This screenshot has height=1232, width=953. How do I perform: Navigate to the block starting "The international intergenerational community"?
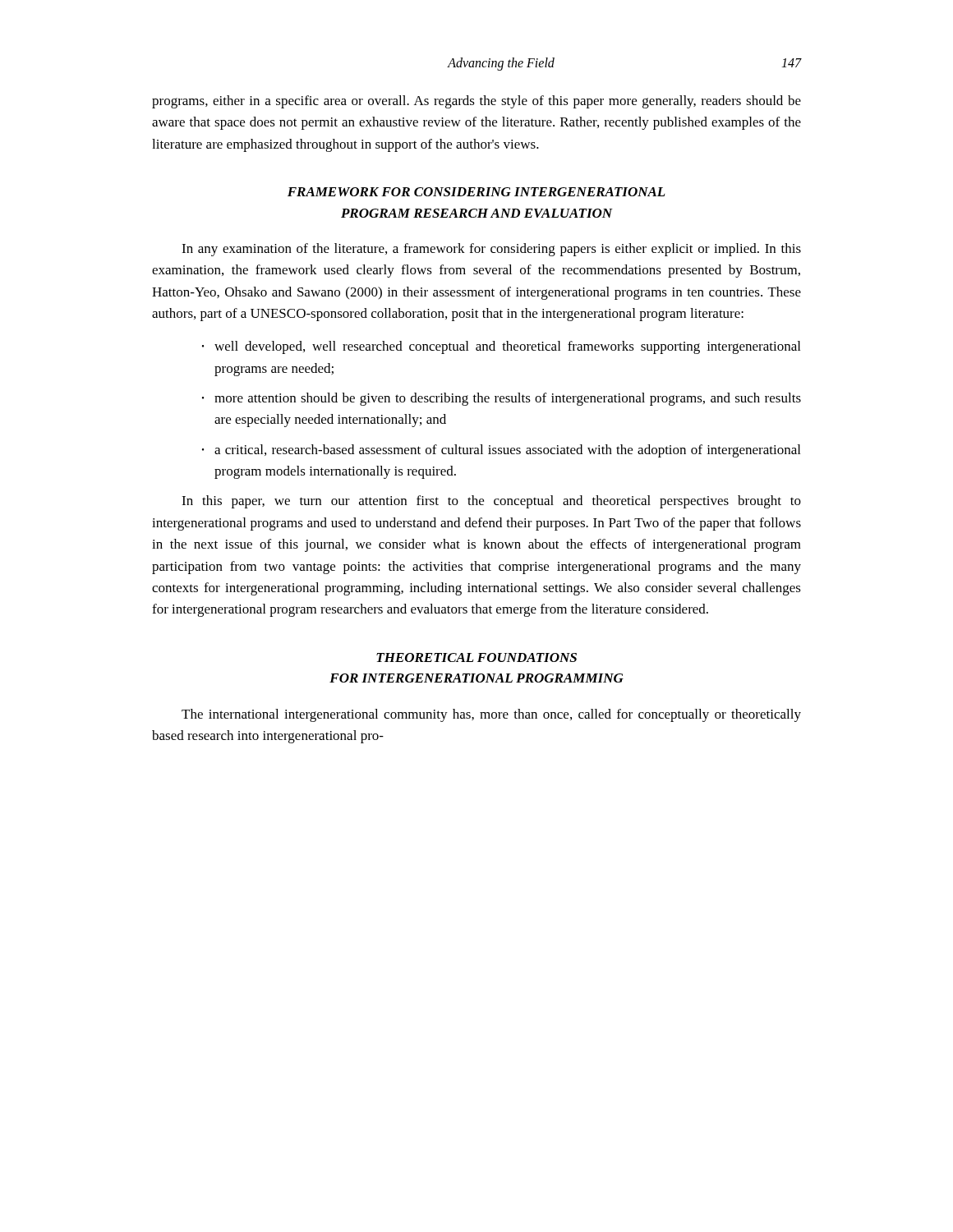(476, 725)
